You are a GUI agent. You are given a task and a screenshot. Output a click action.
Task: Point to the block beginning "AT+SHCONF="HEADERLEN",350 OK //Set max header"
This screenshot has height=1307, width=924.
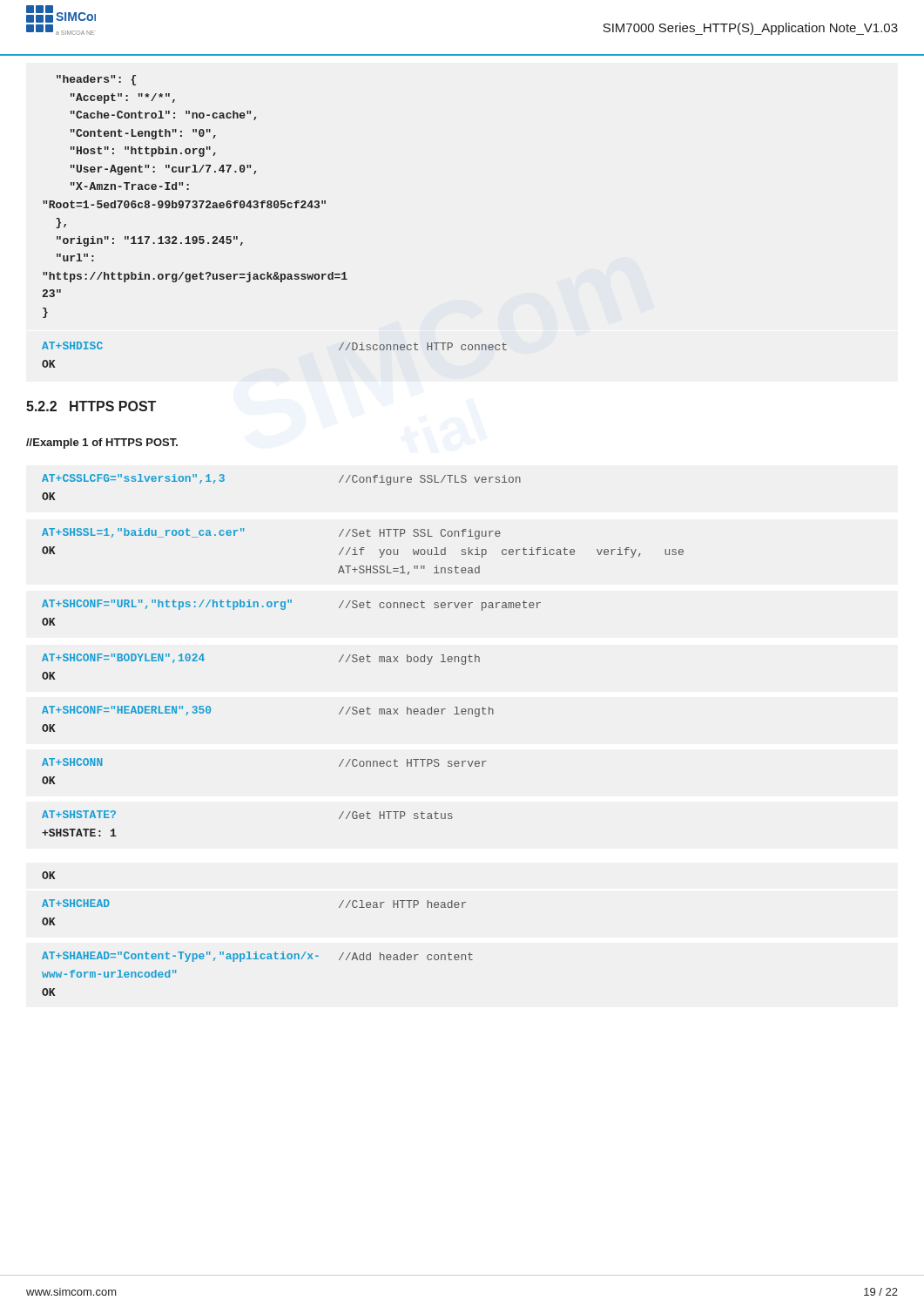pyautogui.click(x=462, y=720)
